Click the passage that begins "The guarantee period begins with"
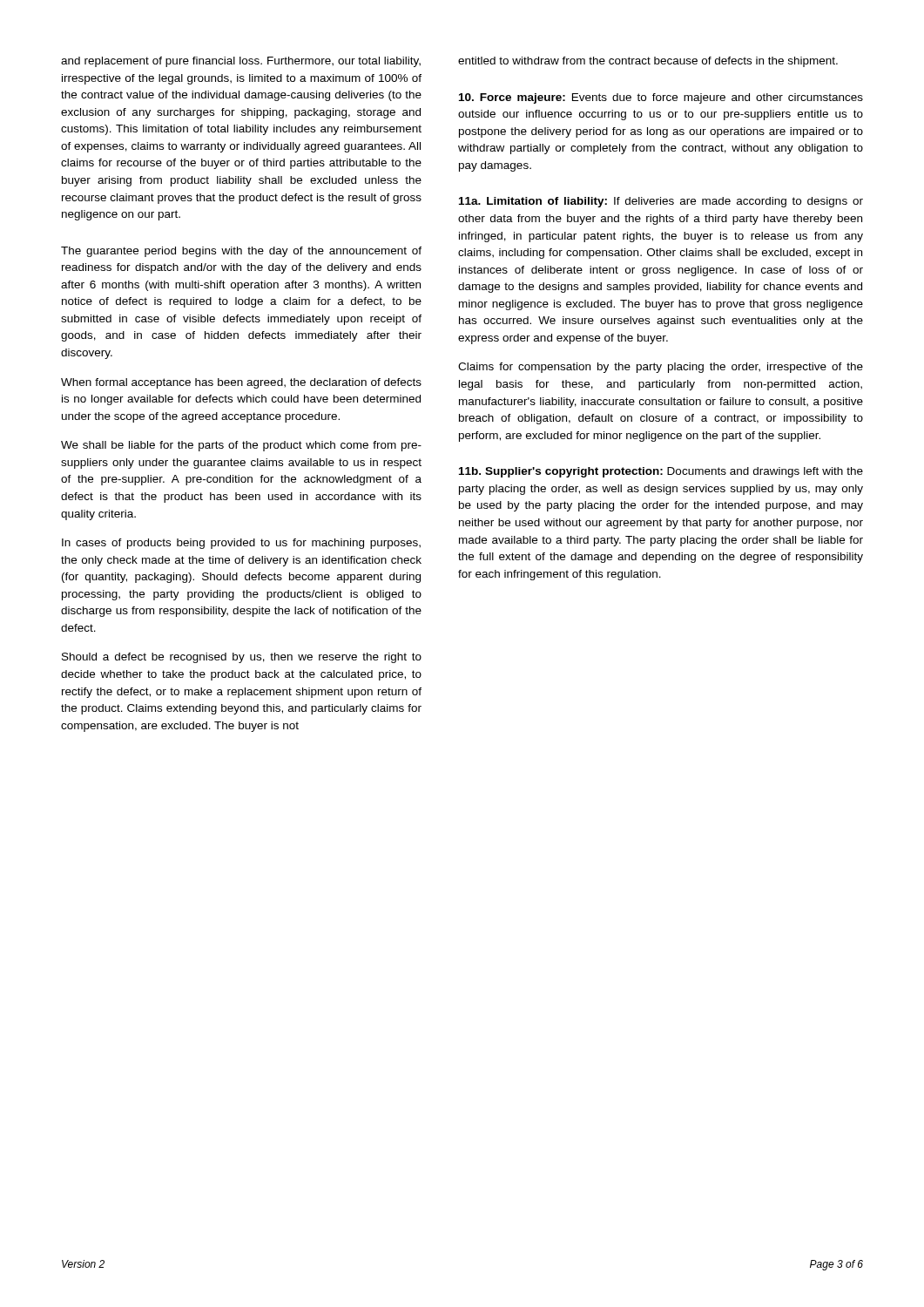The width and height of the screenshot is (924, 1307). coord(241,302)
